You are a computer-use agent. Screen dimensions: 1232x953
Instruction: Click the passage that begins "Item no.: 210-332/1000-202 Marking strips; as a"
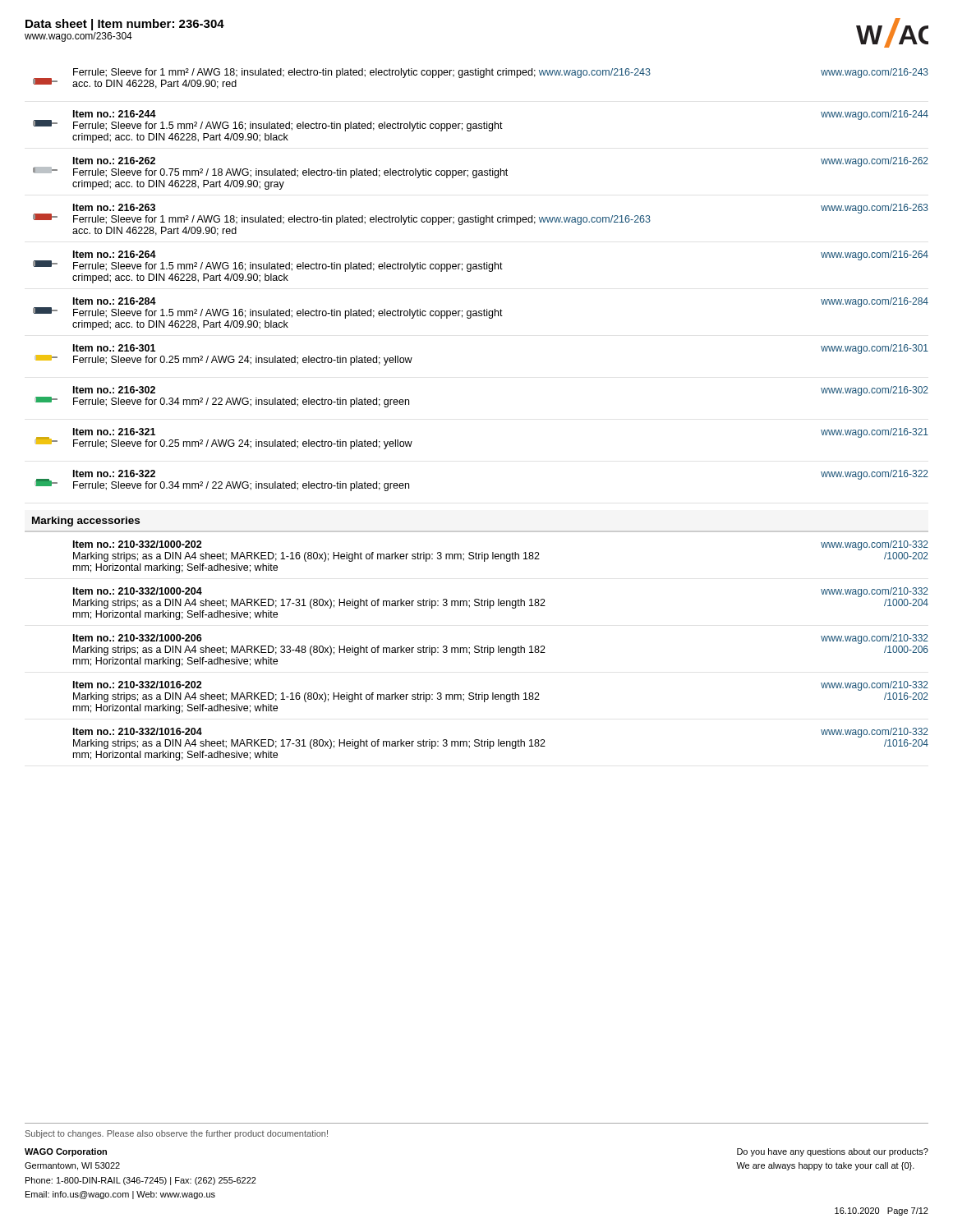point(497,556)
